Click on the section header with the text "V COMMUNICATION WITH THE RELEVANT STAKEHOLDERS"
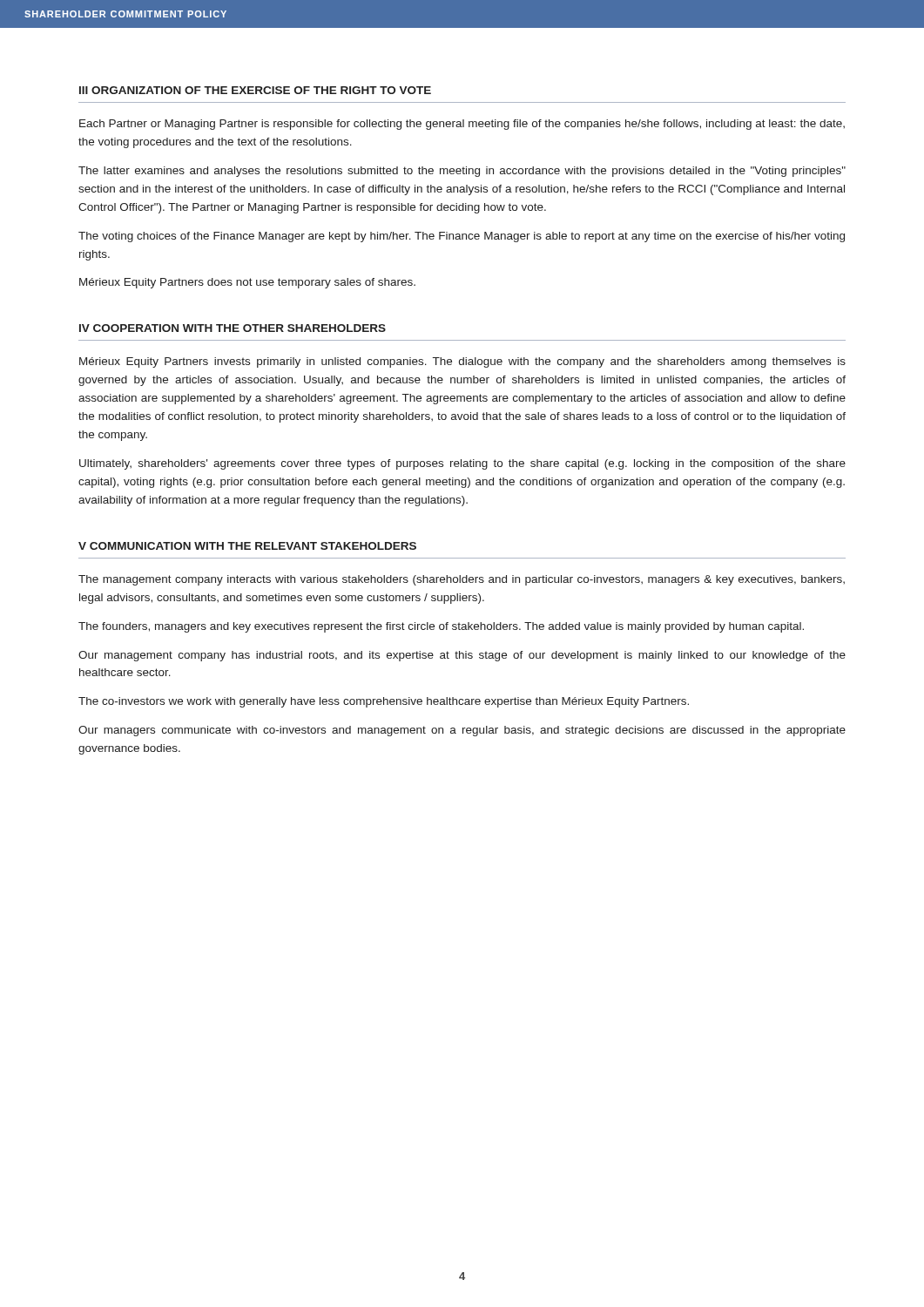Screen dimensions: 1307x924 coord(248,546)
